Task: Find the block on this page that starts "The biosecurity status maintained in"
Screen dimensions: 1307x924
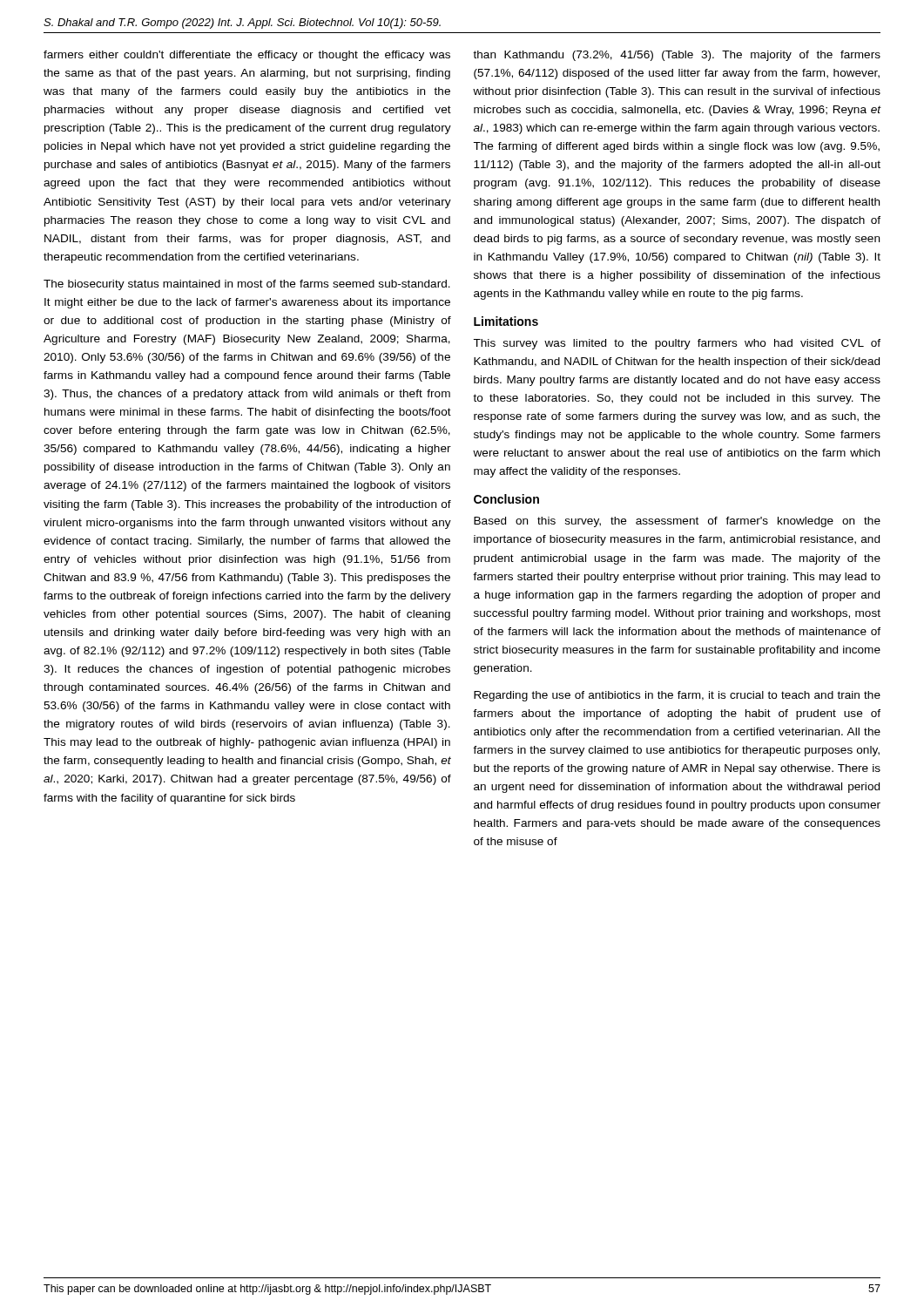Action: [x=247, y=540]
